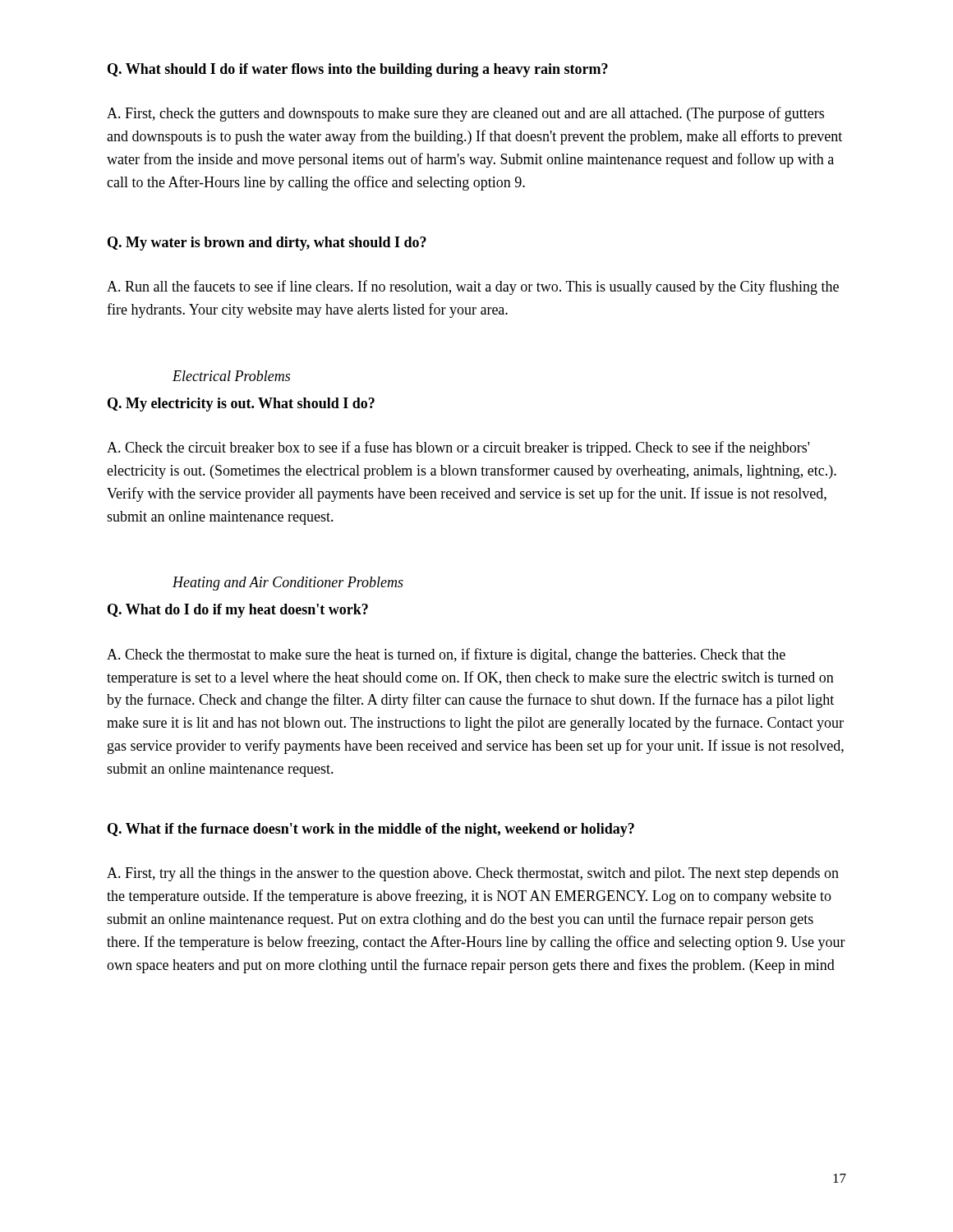Select the region starting "A. Check the thermostat to"
The image size is (953, 1232).
[476, 712]
